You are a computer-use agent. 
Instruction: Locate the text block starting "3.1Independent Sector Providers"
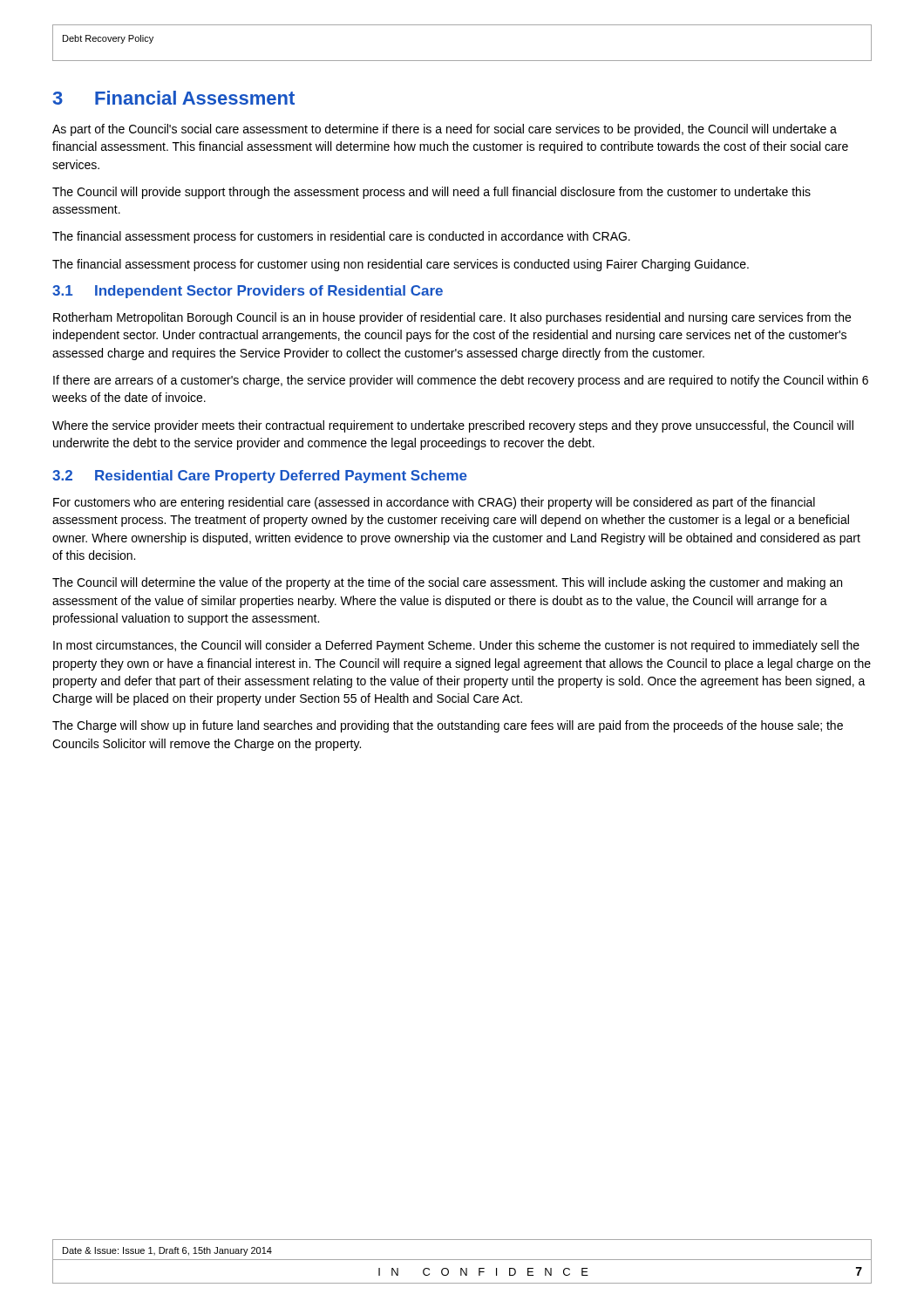click(248, 291)
